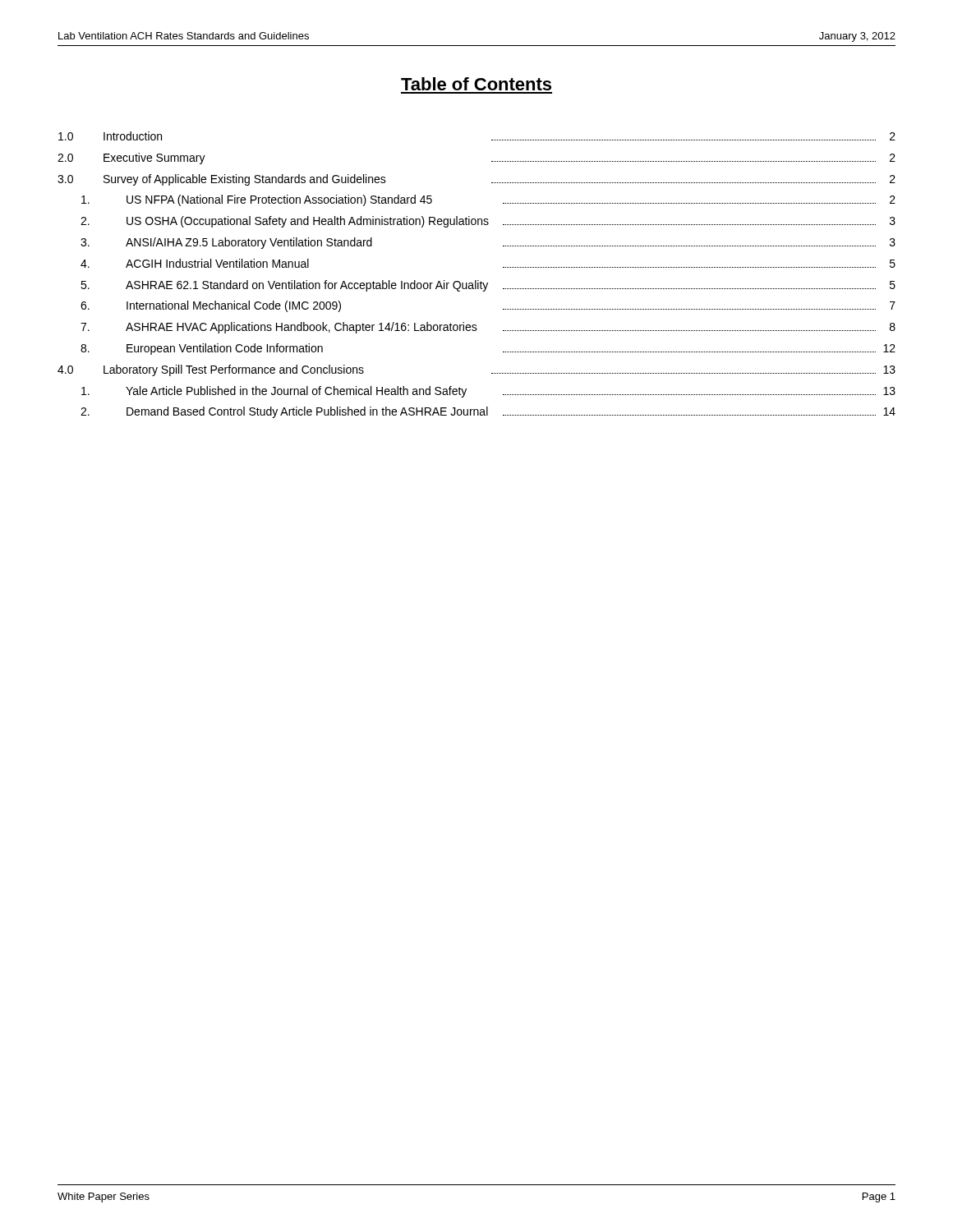Click on the element starting "2. US OSHA (Occupational"
The width and height of the screenshot is (953, 1232).
tap(476, 222)
